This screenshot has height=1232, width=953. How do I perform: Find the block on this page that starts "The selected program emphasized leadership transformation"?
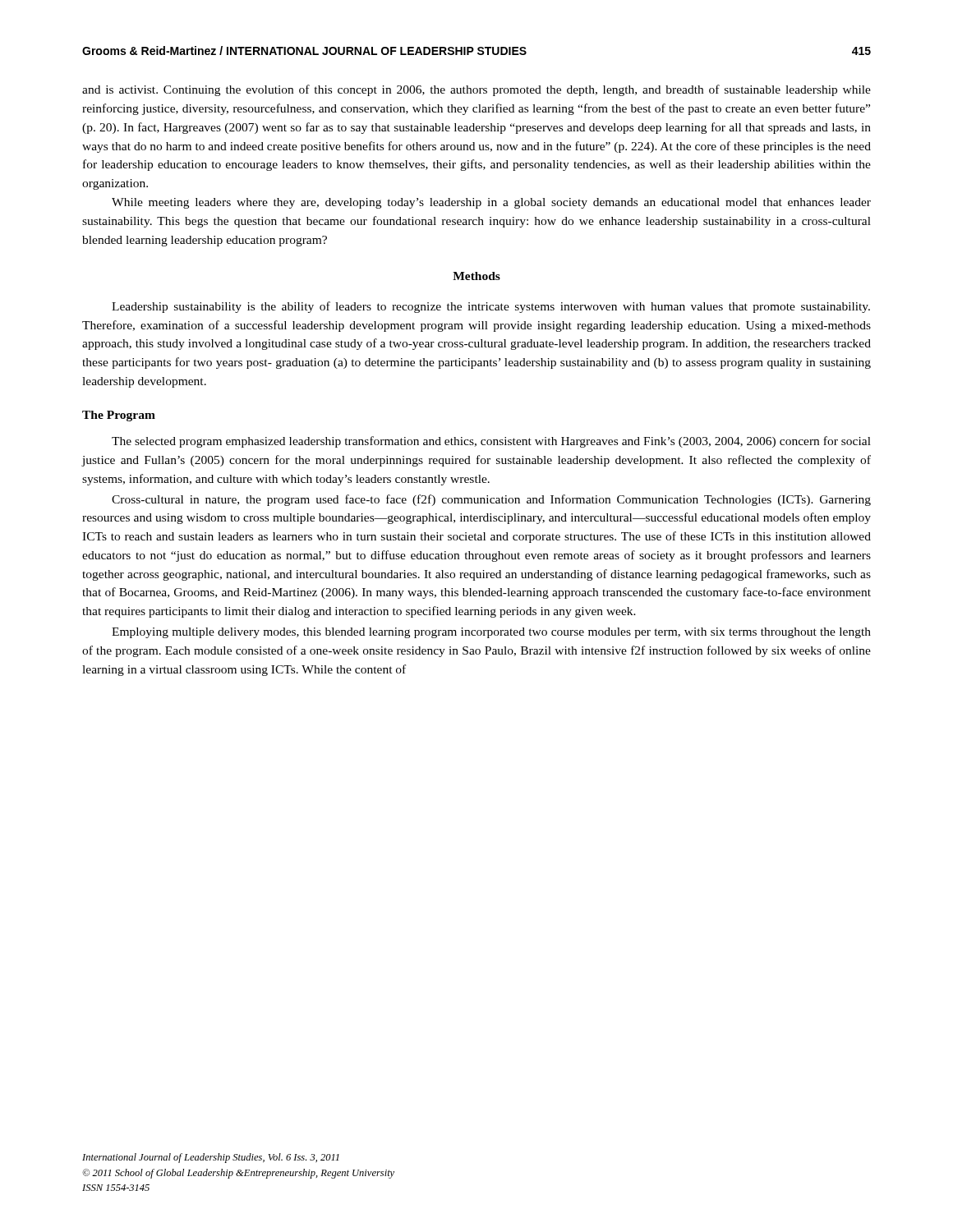(476, 460)
